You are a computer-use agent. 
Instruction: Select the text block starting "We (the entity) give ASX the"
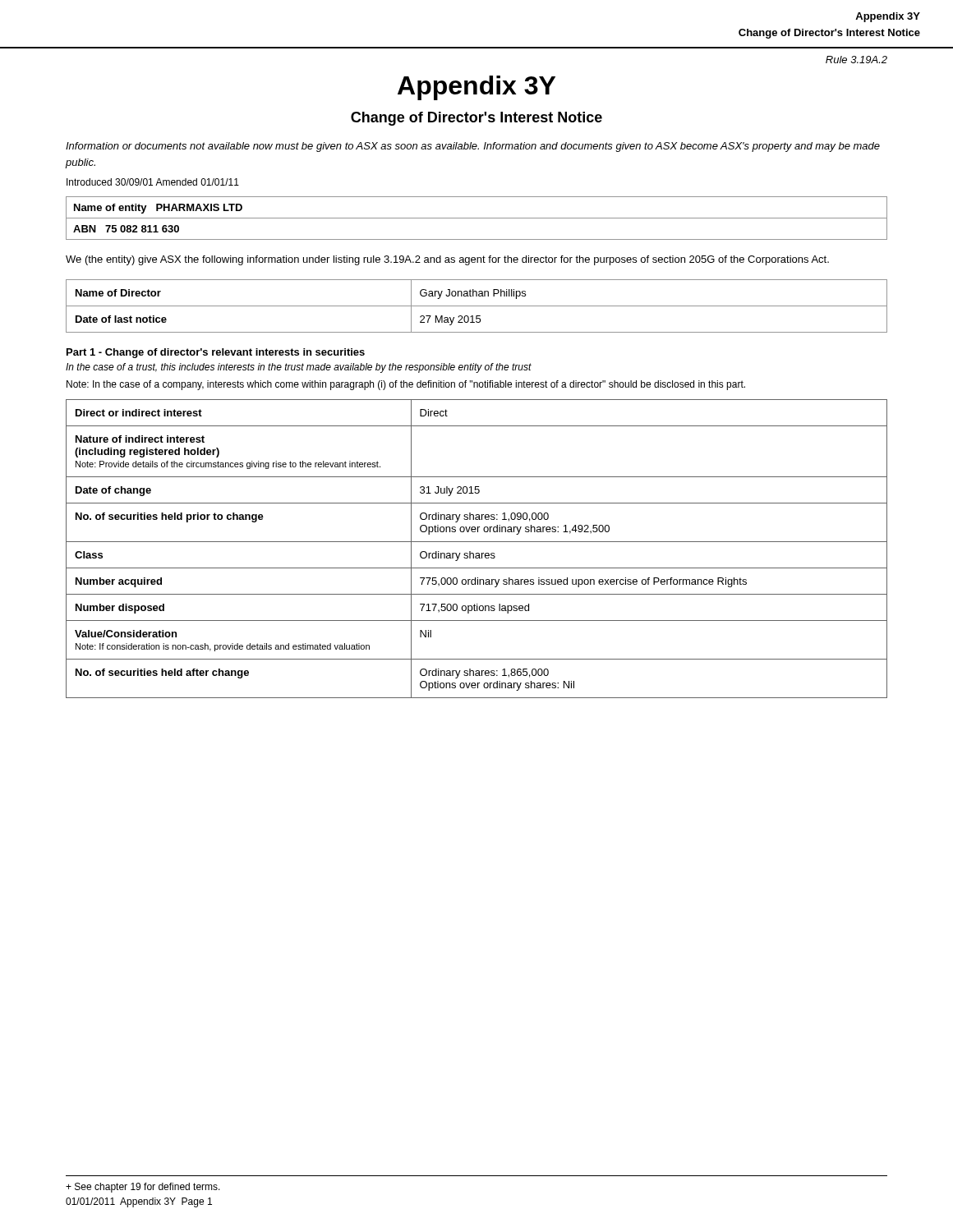point(448,259)
